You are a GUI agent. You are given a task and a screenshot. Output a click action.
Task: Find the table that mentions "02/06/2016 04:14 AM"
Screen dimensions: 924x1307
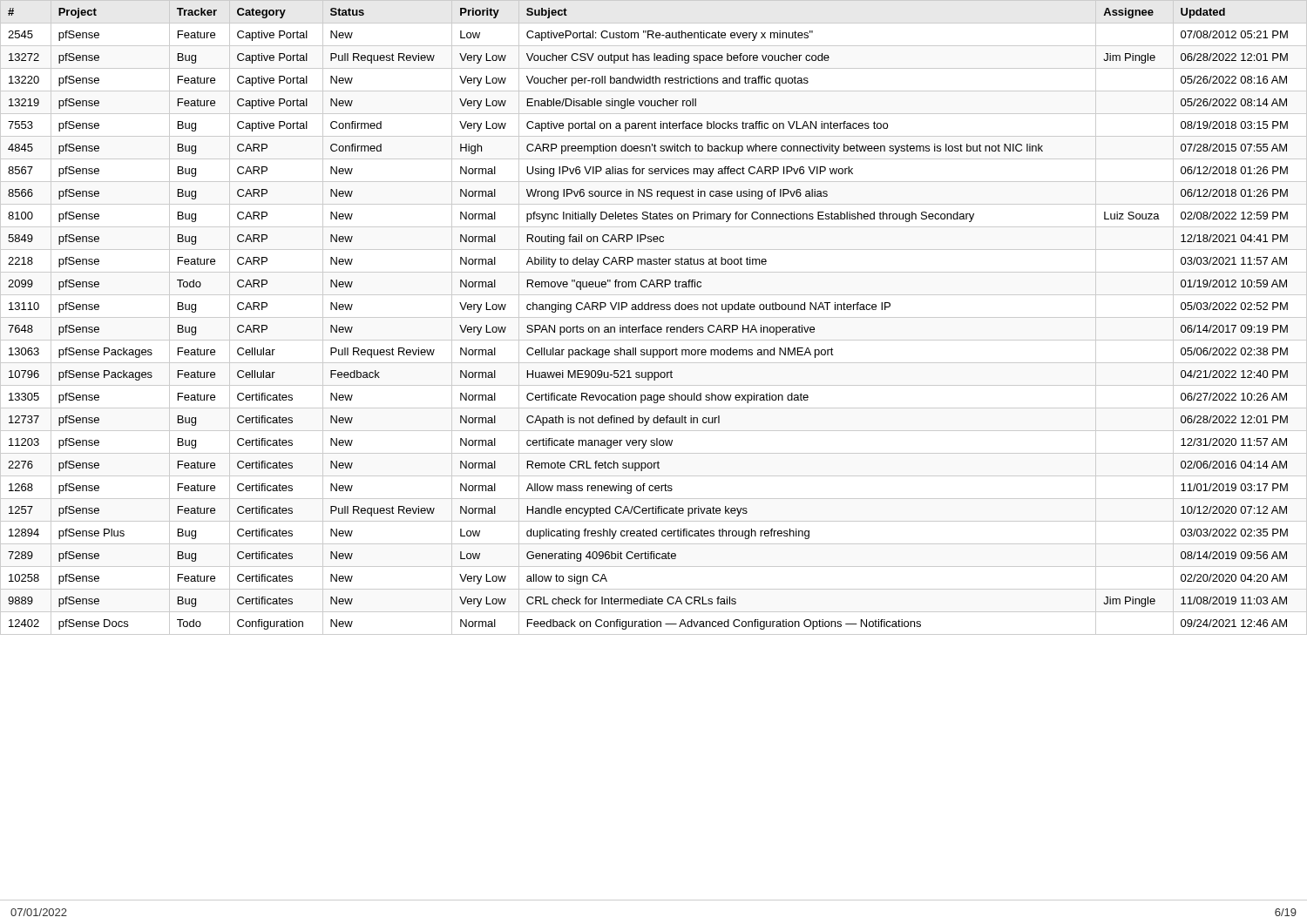coord(654,317)
